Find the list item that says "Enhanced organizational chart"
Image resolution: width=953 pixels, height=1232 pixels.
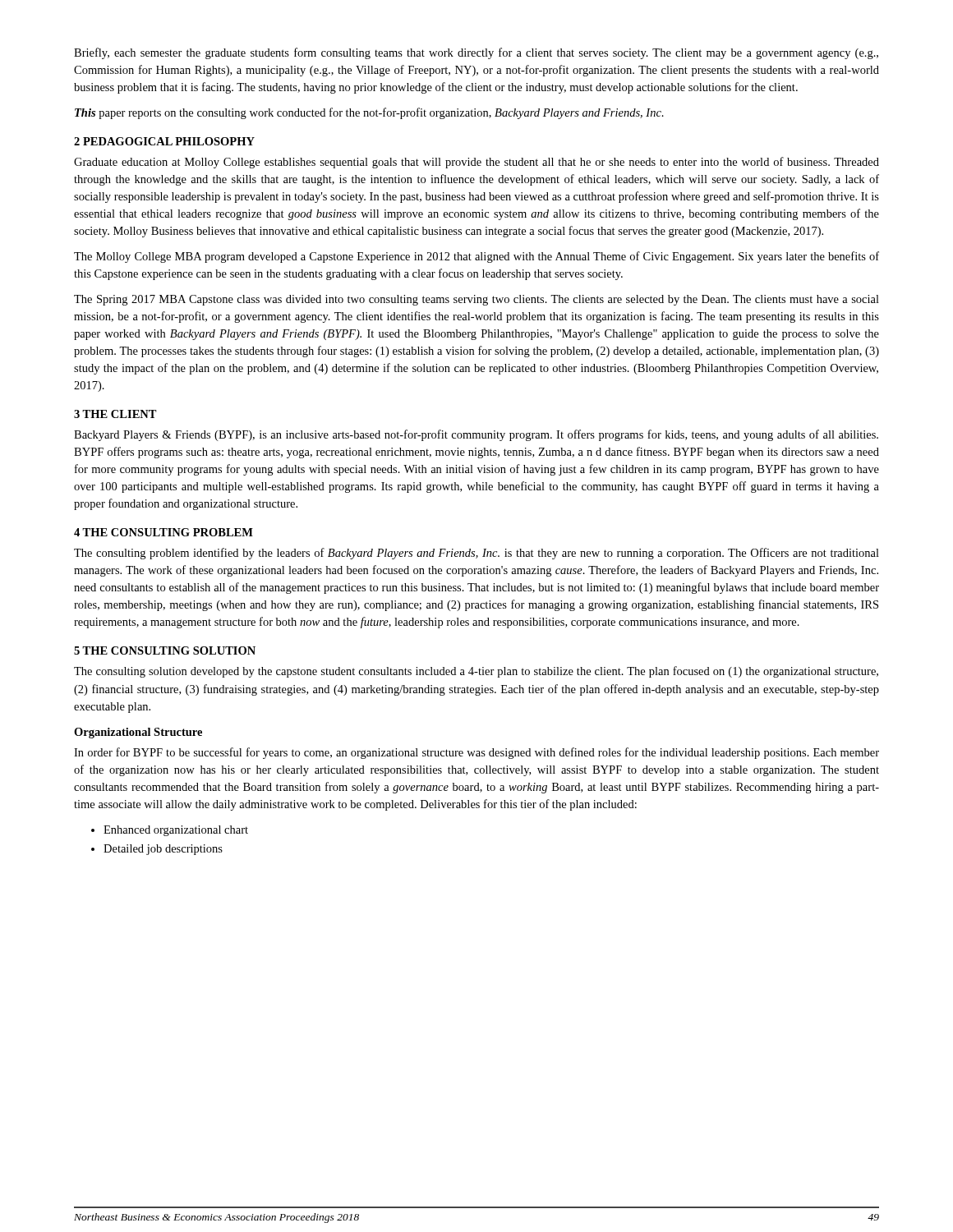(170, 831)
